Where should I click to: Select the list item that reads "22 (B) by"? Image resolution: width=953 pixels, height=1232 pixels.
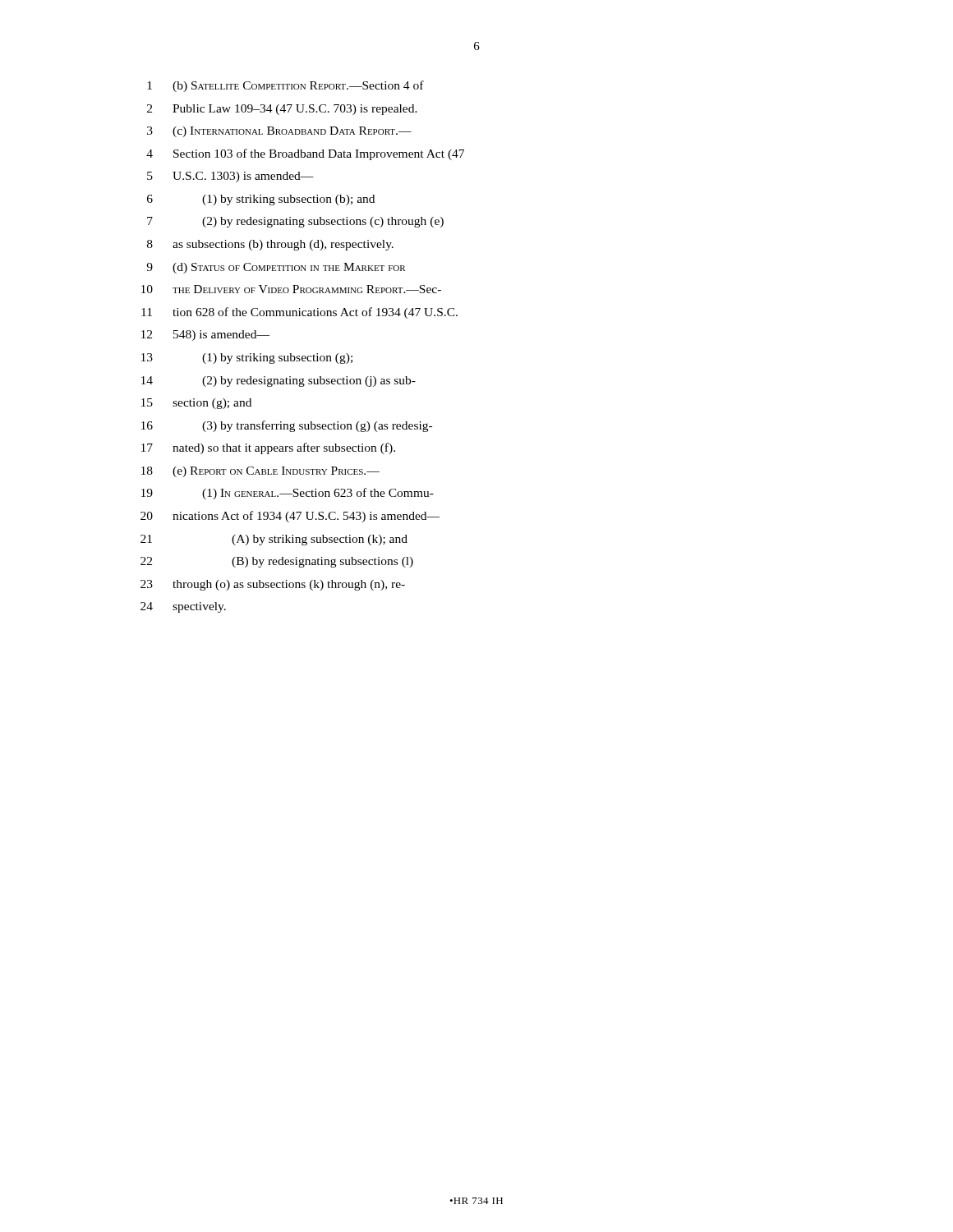(x=277, y=562)
